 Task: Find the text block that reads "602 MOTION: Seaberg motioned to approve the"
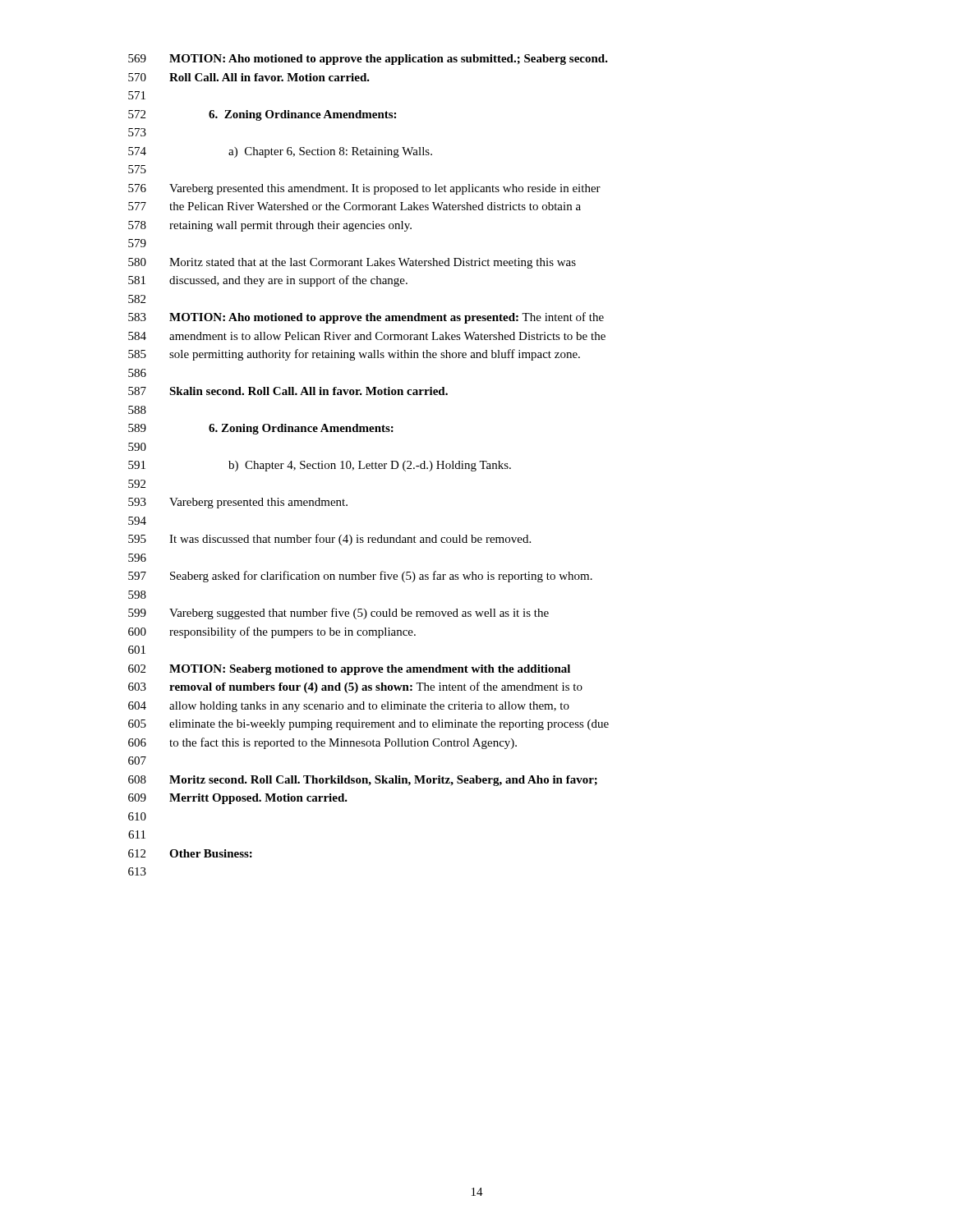[x=476, y=705]
